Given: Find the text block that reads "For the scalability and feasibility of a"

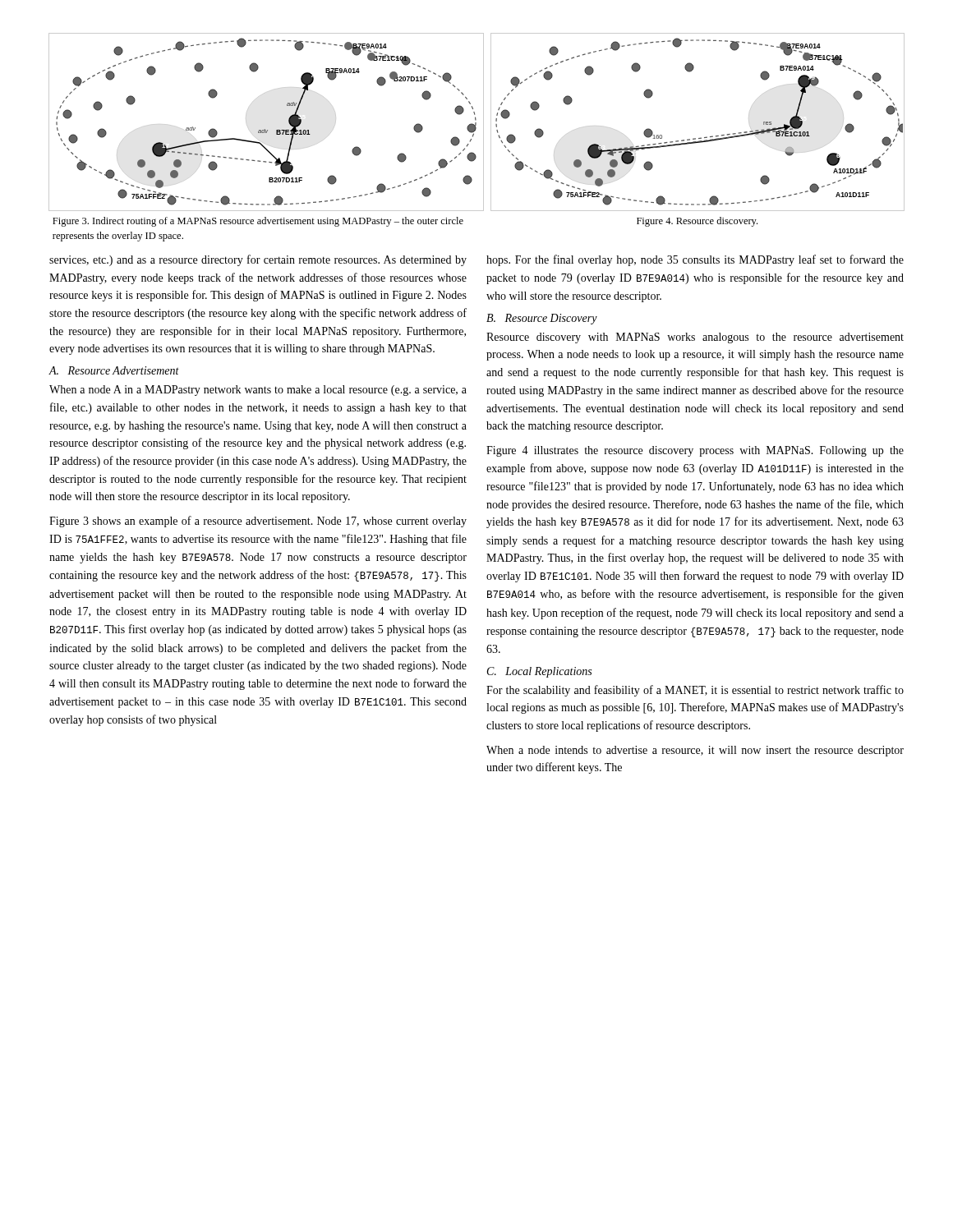Looking at the screenshot, I should coord(695,729).
